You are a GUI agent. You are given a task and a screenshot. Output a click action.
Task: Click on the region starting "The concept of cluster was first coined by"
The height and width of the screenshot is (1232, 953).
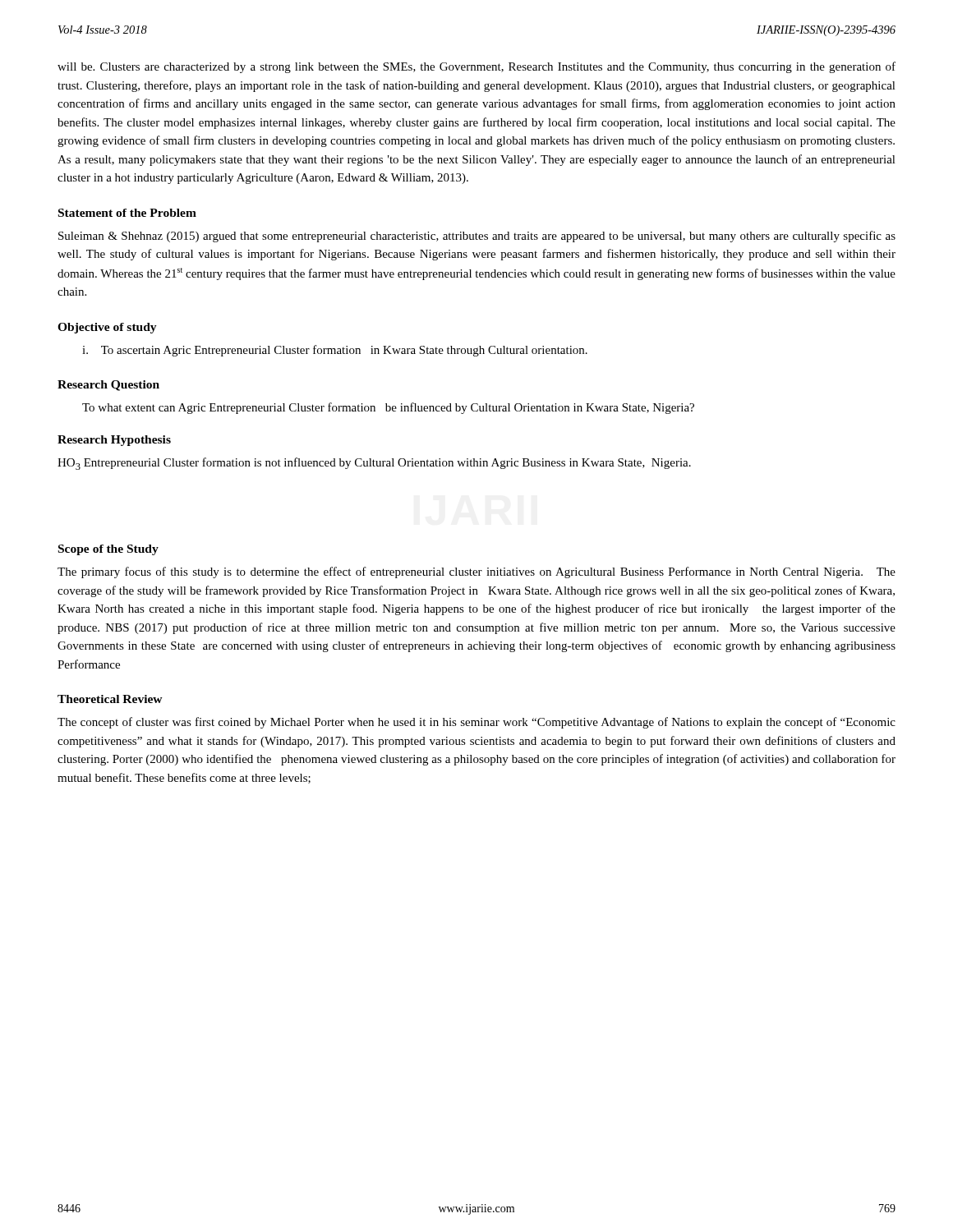click(476, 750)
